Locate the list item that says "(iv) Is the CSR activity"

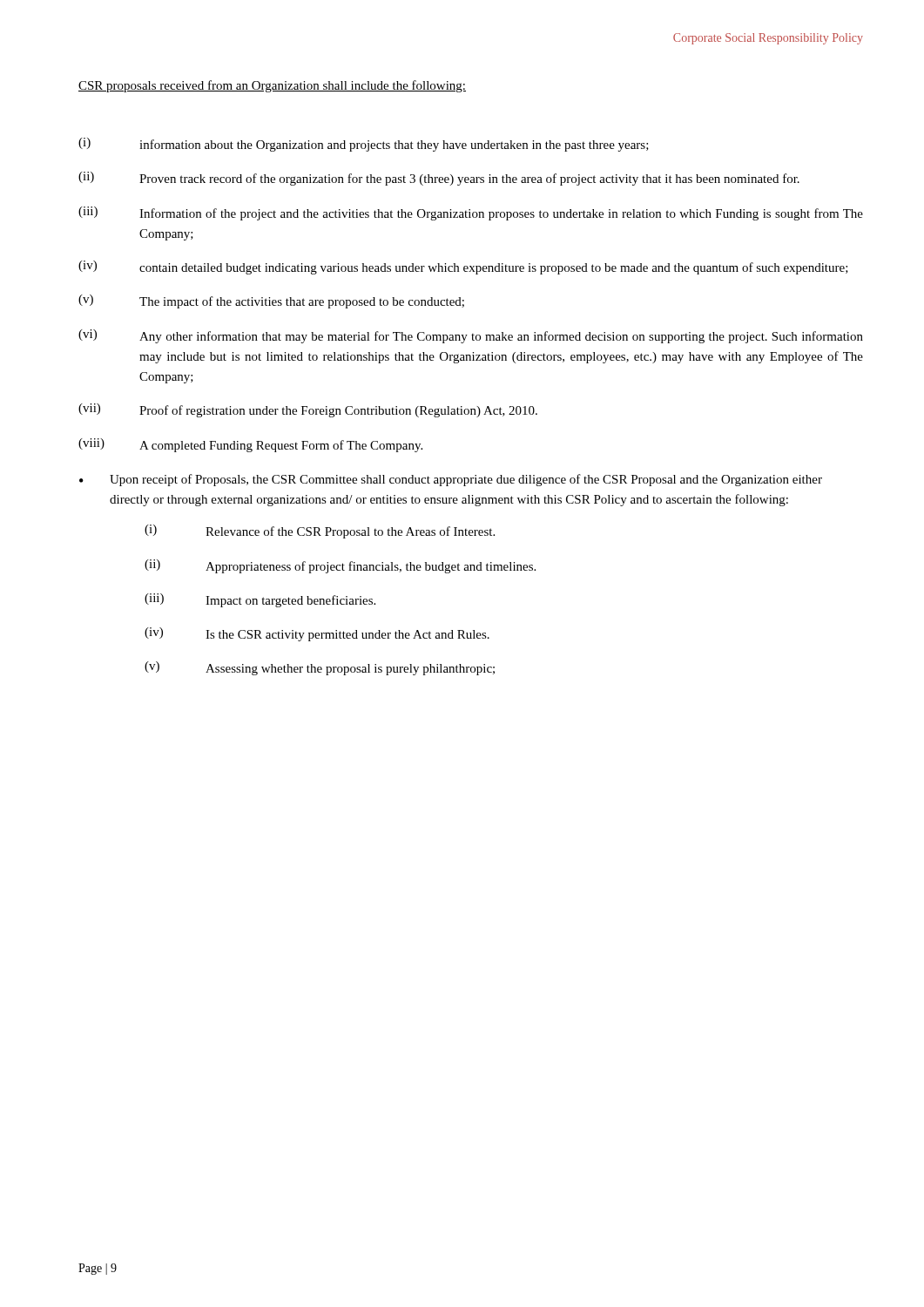(x=317, y=635)
